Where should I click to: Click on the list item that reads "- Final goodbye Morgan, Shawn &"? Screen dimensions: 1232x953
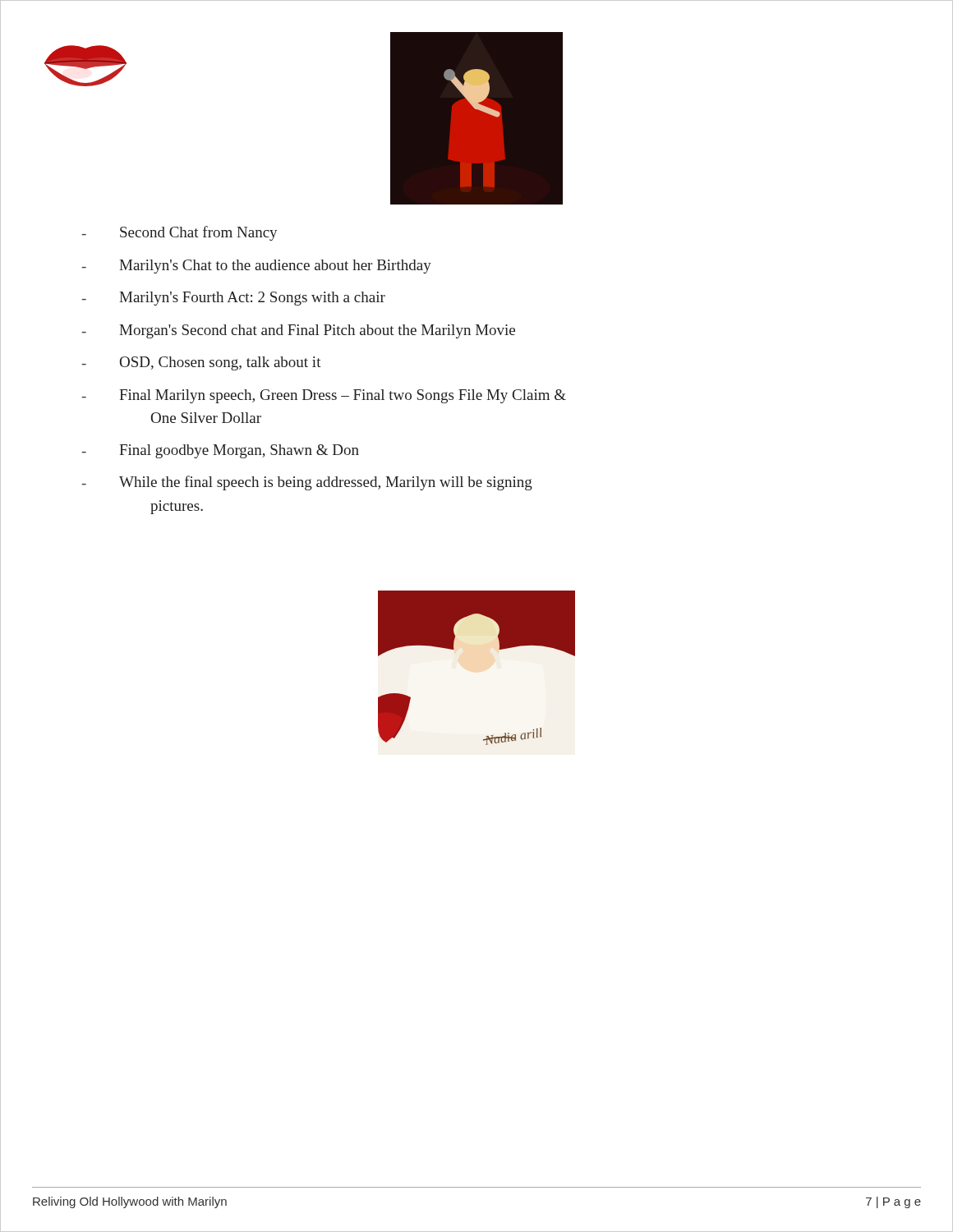click(220, 451)
